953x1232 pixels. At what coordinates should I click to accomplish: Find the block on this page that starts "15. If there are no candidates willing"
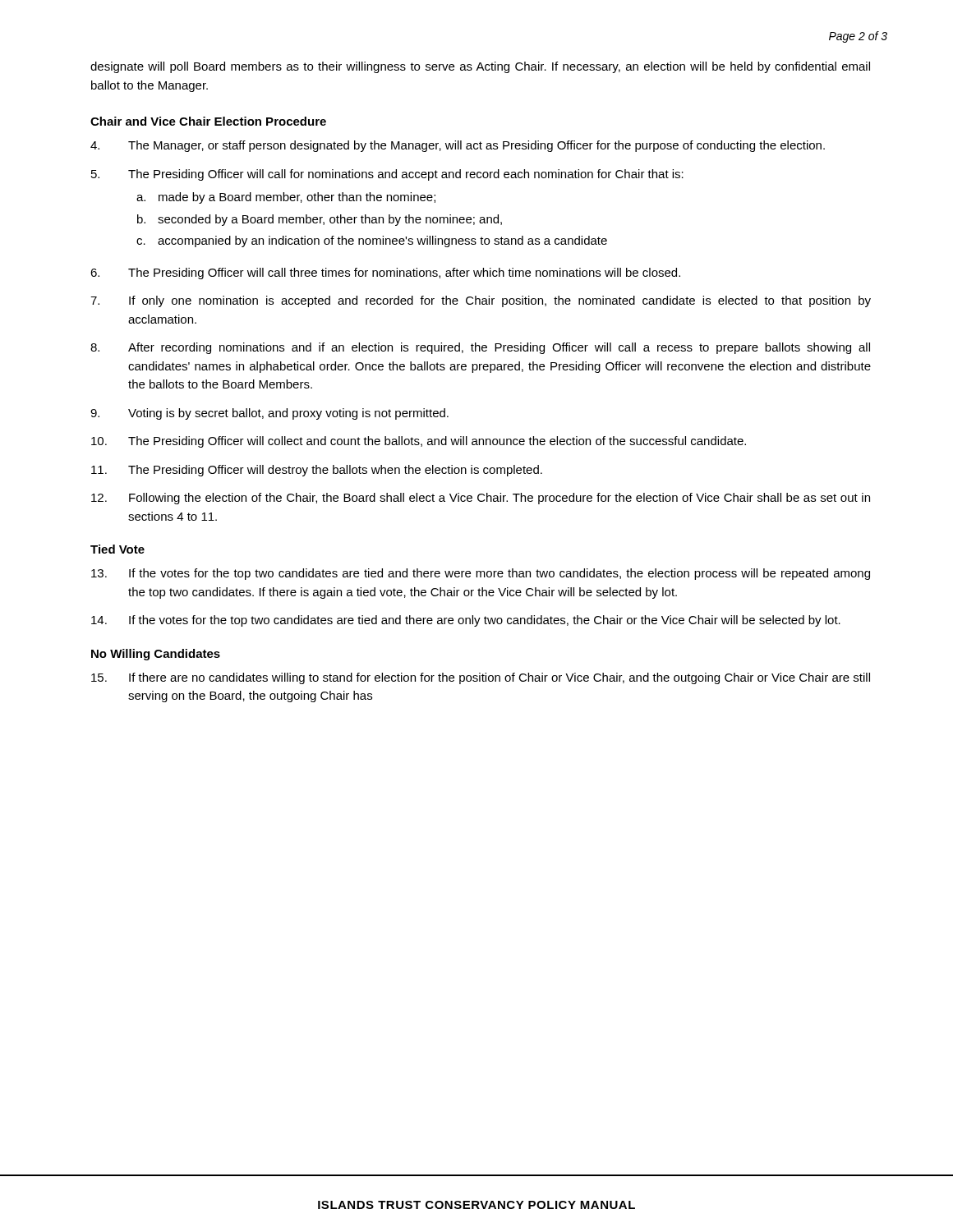tap(481, 687)
